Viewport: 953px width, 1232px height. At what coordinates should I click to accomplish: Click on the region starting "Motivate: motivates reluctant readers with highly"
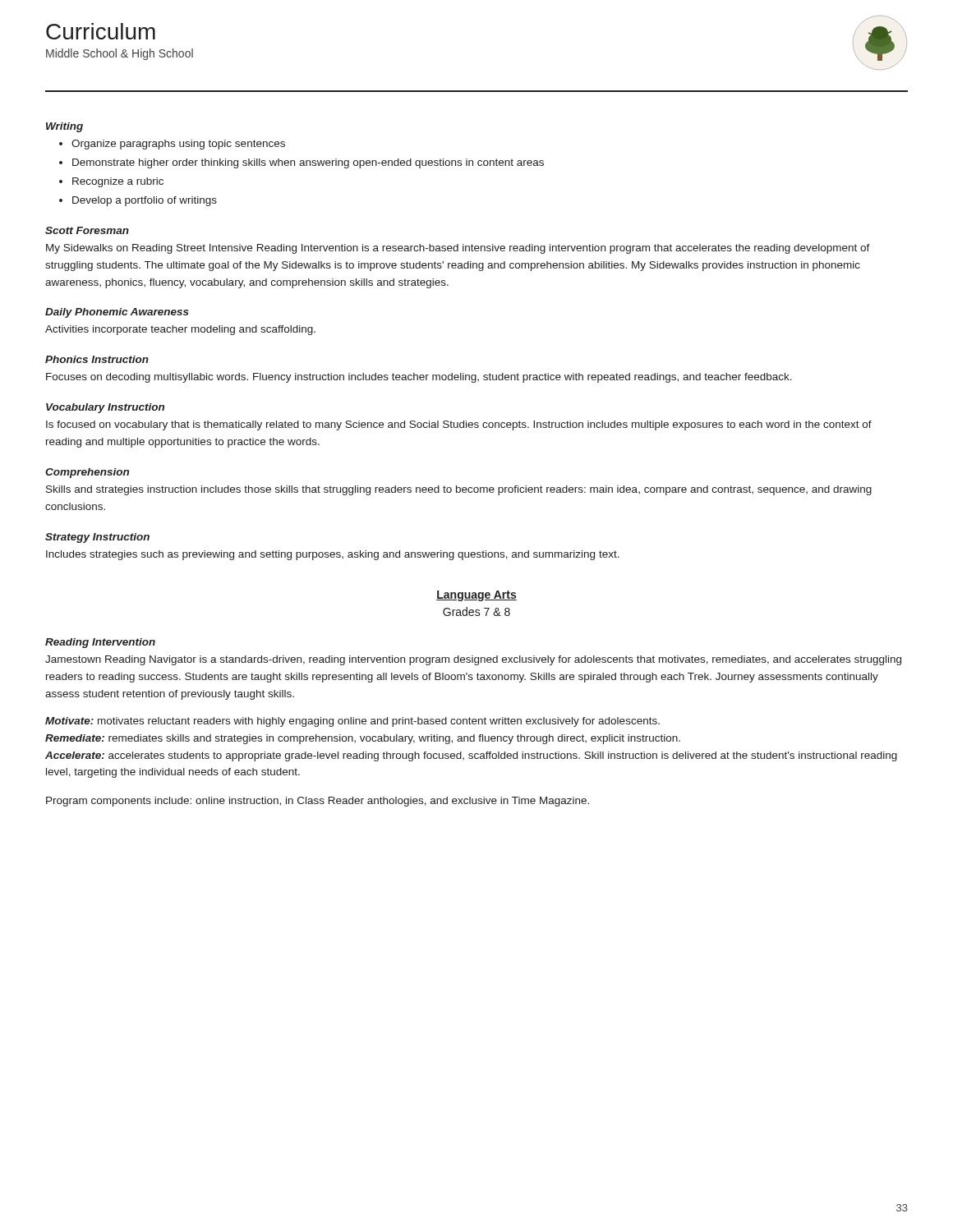(471, 746)
